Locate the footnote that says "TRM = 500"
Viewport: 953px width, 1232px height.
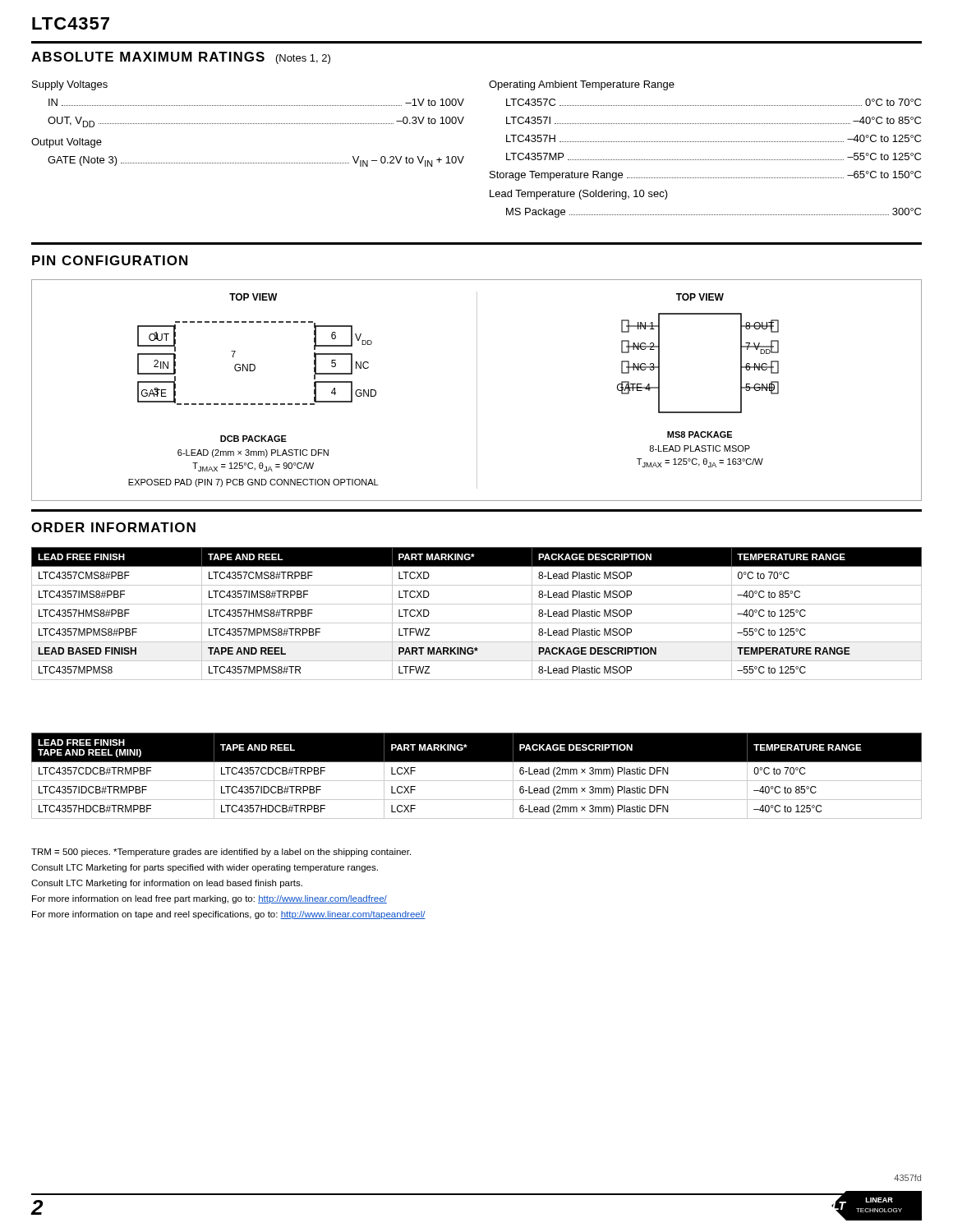(x=221, y=853)
